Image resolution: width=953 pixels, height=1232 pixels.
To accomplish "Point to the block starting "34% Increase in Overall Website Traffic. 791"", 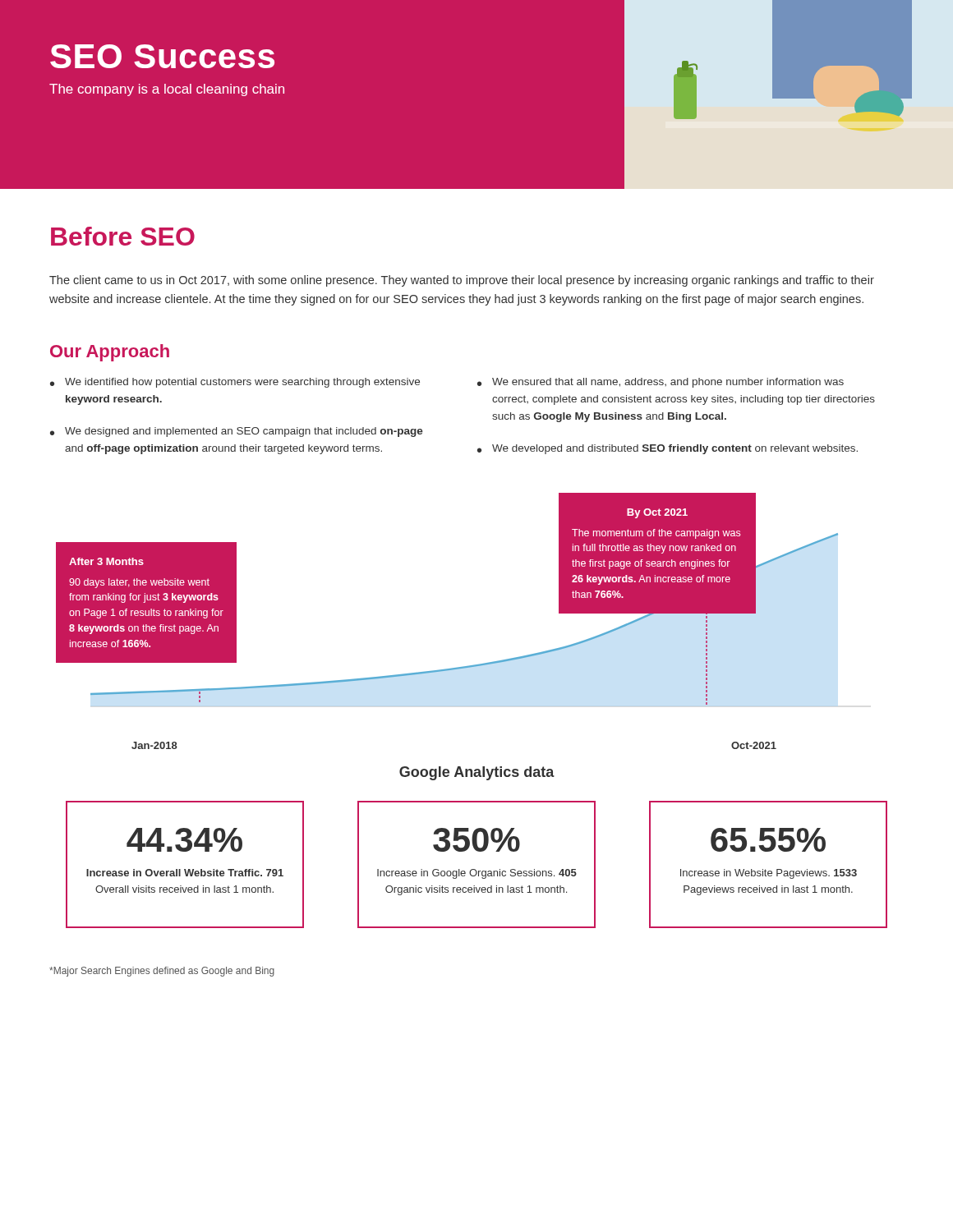I will click(185, 859).
